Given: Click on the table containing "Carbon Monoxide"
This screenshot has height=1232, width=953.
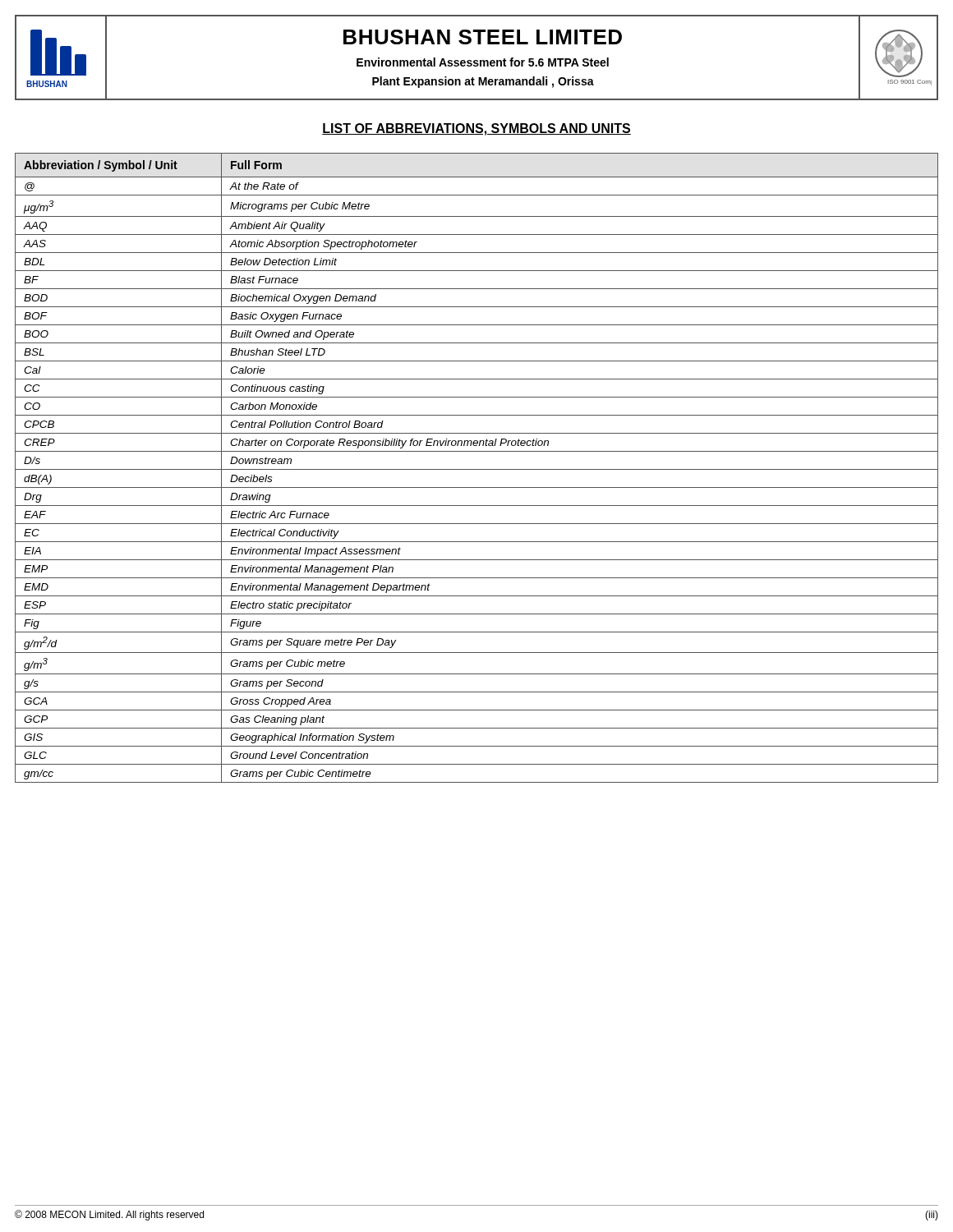Looking at the screenshot, I should pos(476,468).
